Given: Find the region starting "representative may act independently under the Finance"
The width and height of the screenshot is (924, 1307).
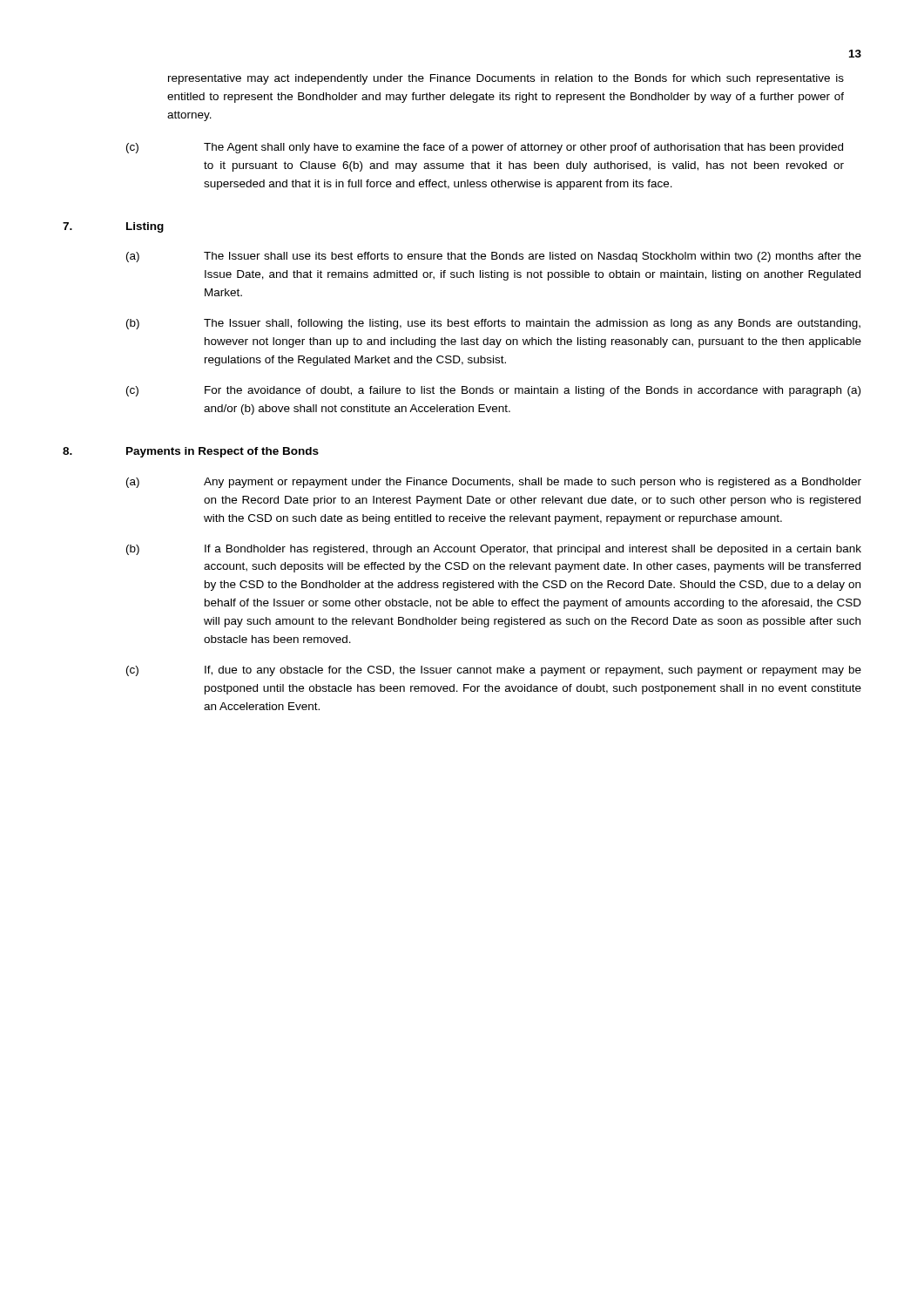Looking at the screenshot, I should click(x=506, y=96).
